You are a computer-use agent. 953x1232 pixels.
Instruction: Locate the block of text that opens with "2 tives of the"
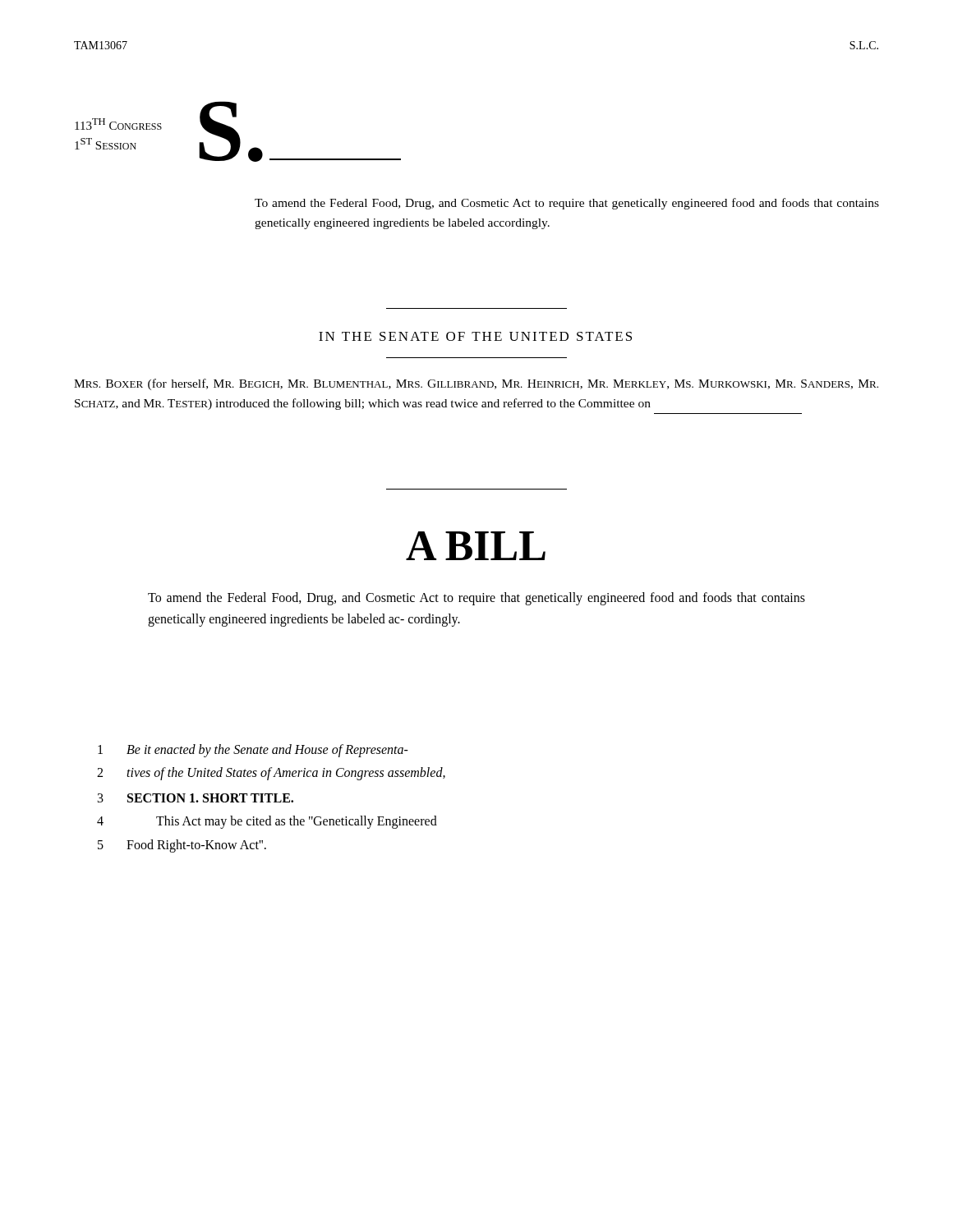260,773
